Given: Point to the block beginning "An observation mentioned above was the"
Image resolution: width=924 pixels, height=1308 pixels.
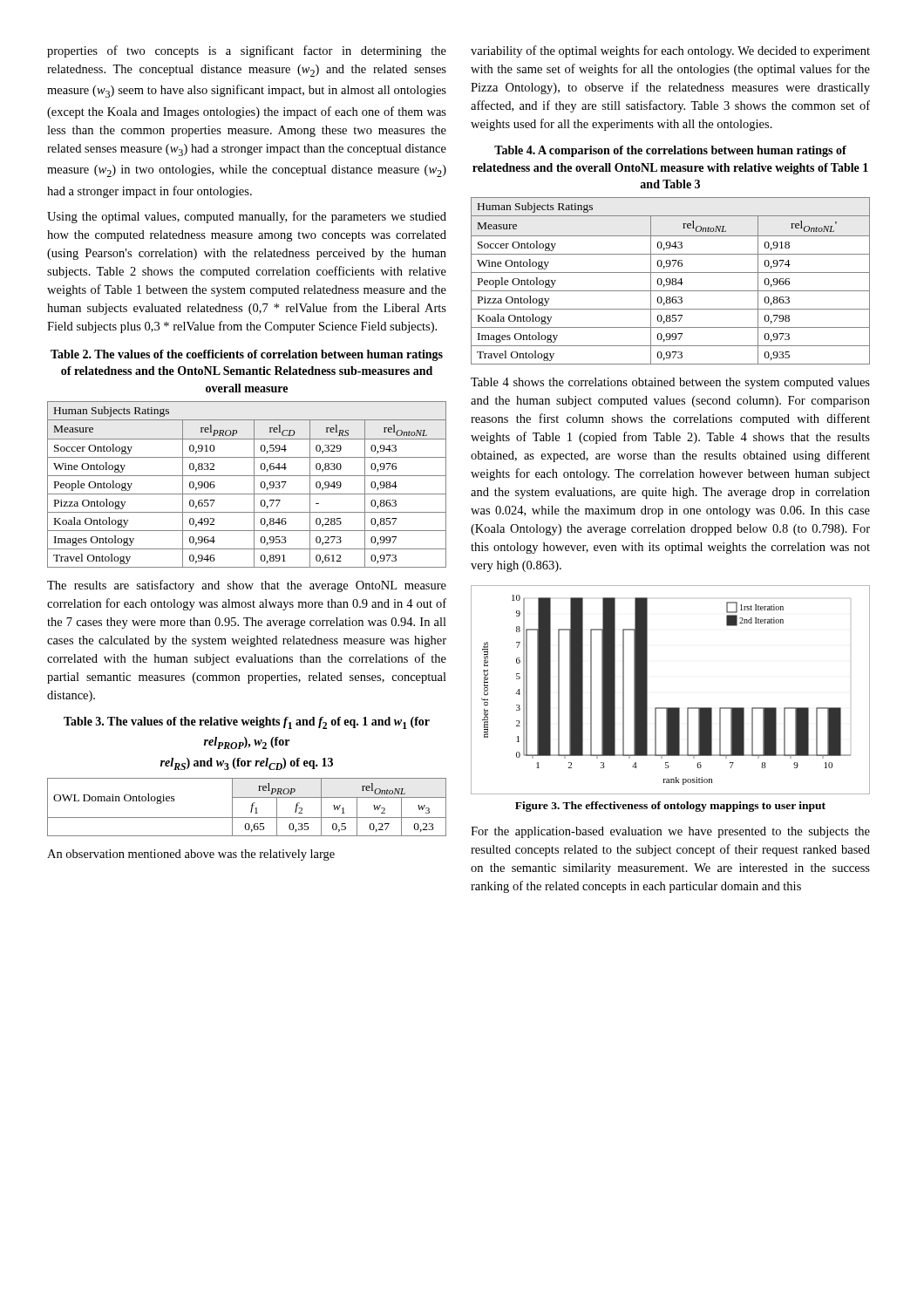Looking at the screenshot, I should pyautogui.click(x=247, y=854).
